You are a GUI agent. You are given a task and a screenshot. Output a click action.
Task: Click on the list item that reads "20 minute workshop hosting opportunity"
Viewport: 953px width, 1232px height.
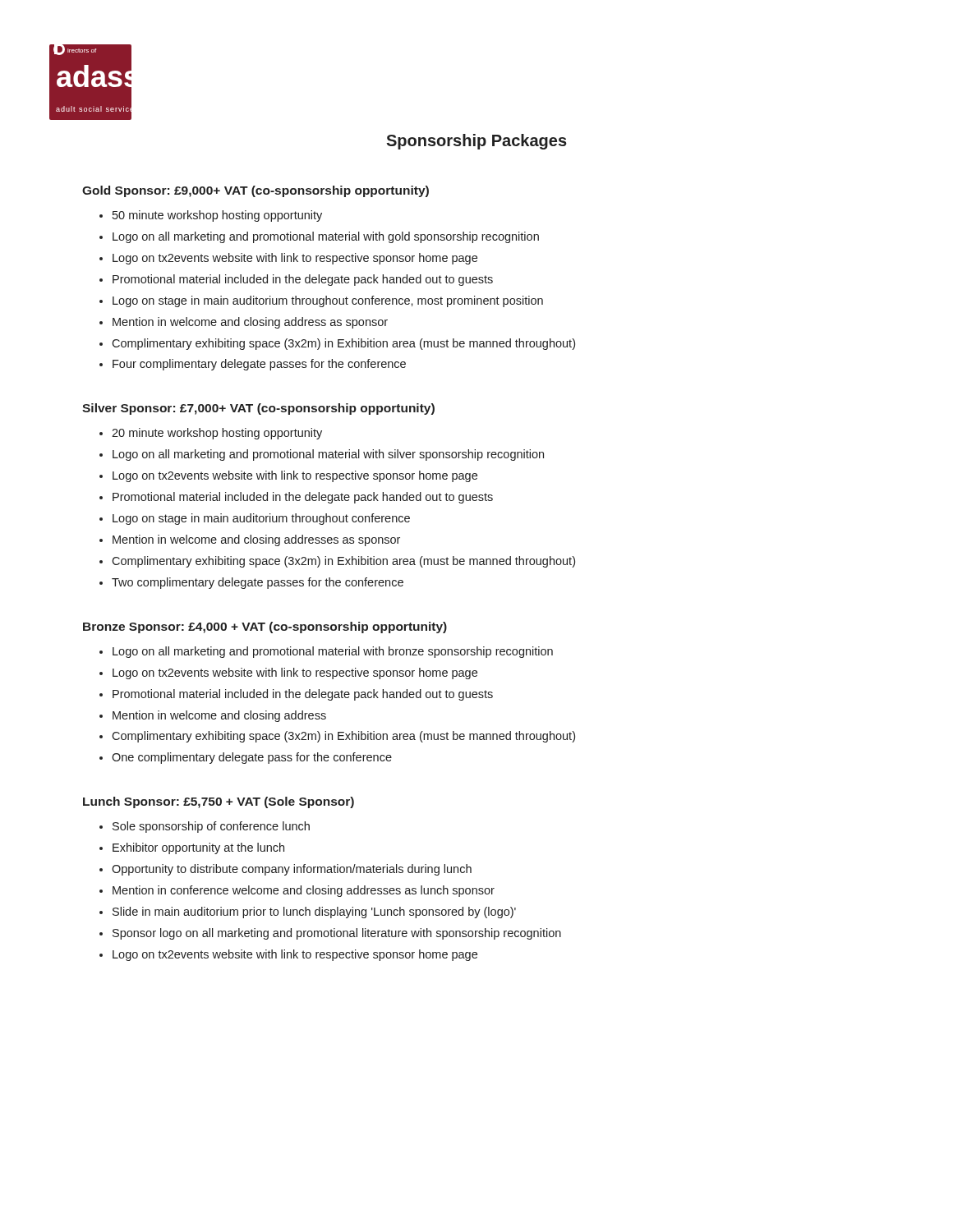coord(217,433)
